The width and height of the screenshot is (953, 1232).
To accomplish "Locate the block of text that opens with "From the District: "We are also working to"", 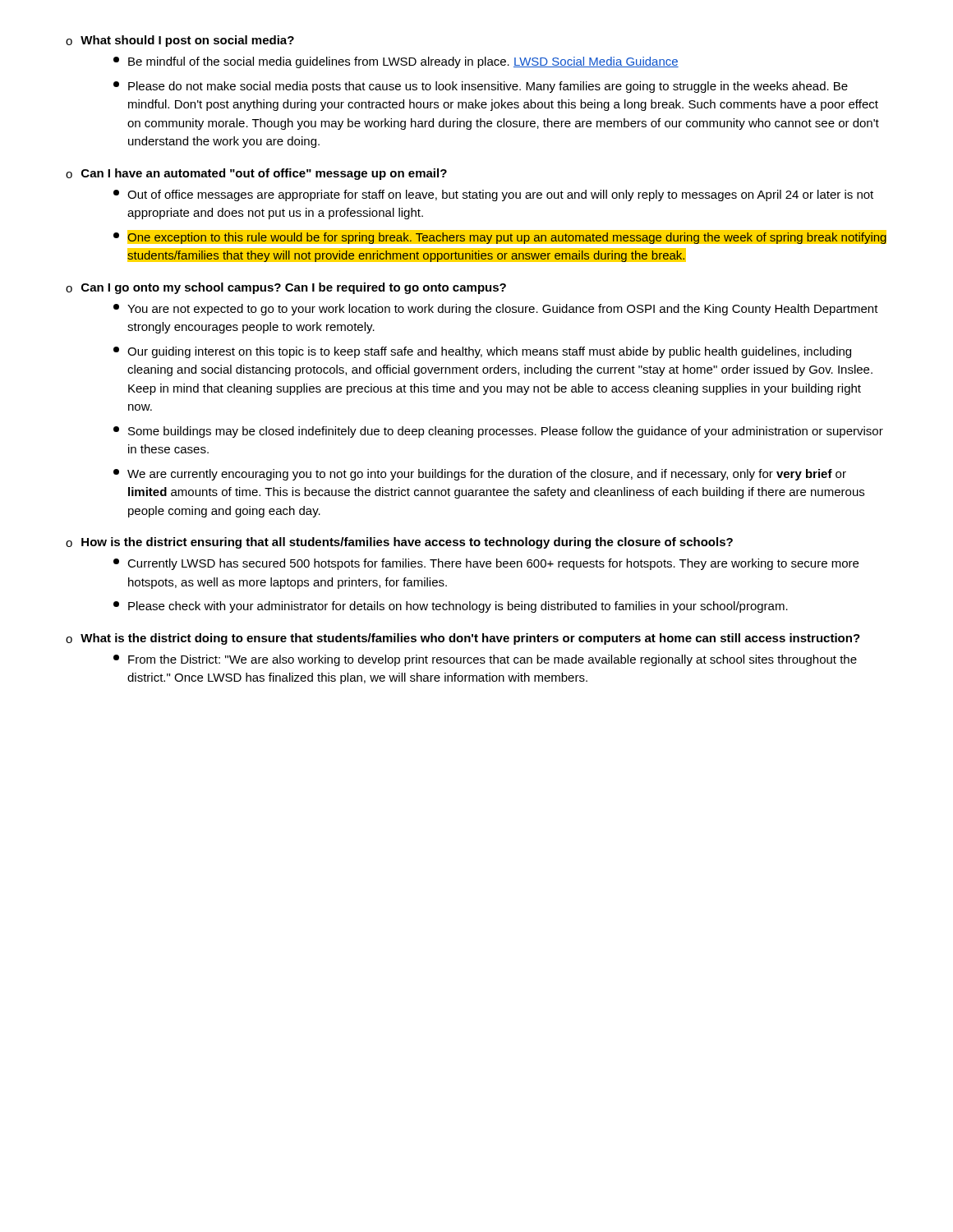I will (x=500, y=669).
